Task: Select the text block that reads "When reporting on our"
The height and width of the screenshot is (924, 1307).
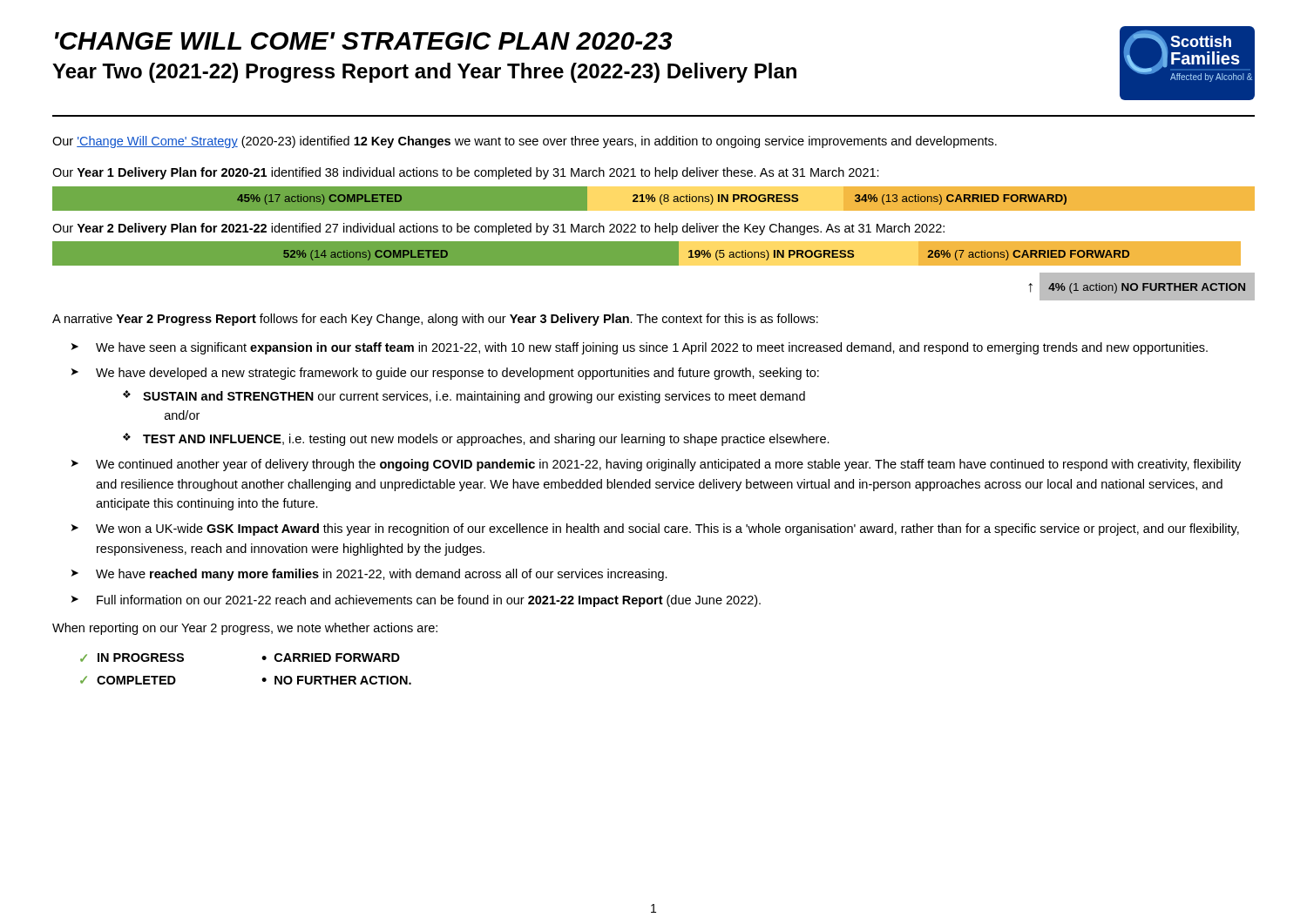Action: click(245, 628)
